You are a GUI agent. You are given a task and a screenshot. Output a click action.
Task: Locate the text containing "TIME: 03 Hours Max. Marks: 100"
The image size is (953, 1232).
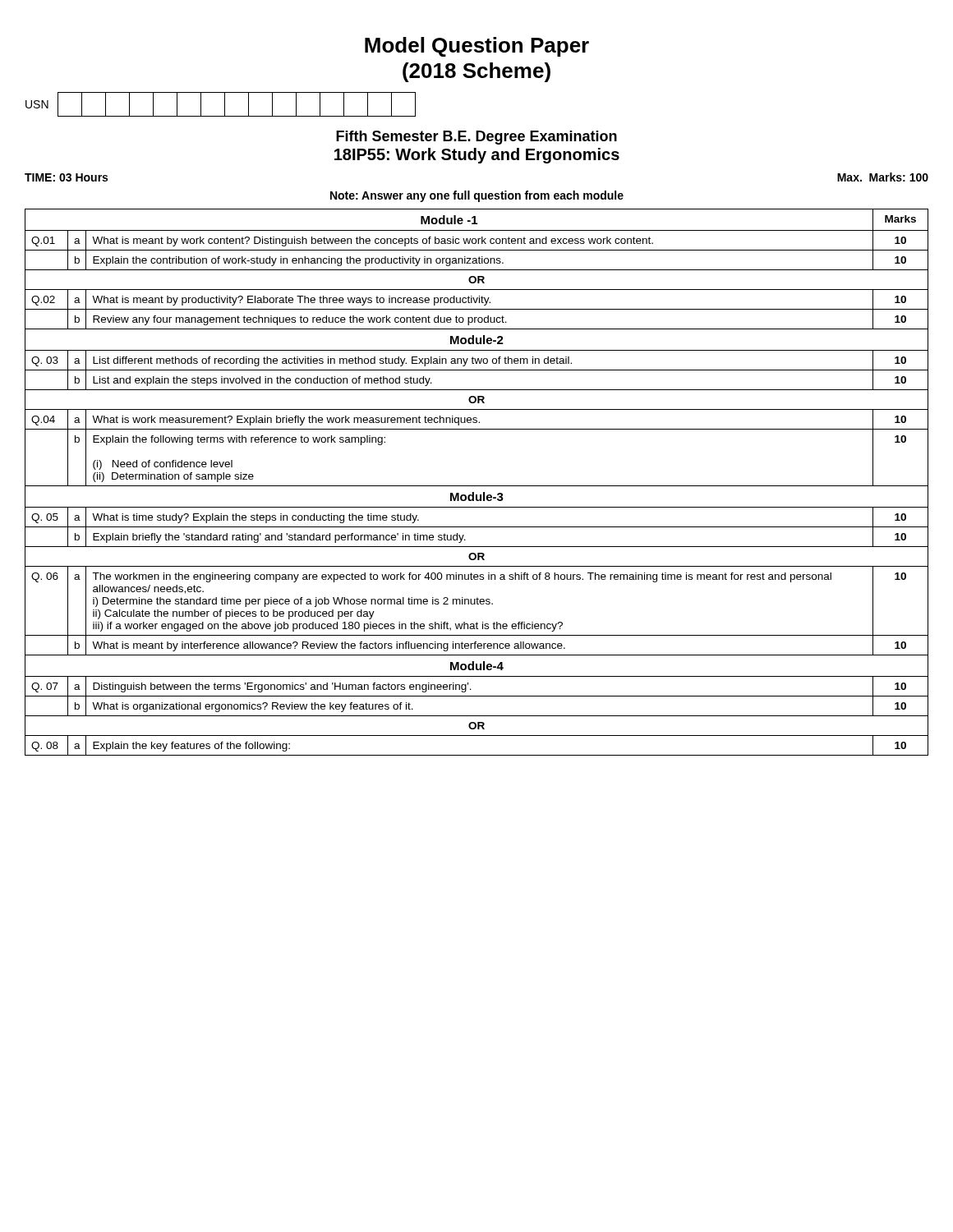pyautogui.click(x=65, y=177)
